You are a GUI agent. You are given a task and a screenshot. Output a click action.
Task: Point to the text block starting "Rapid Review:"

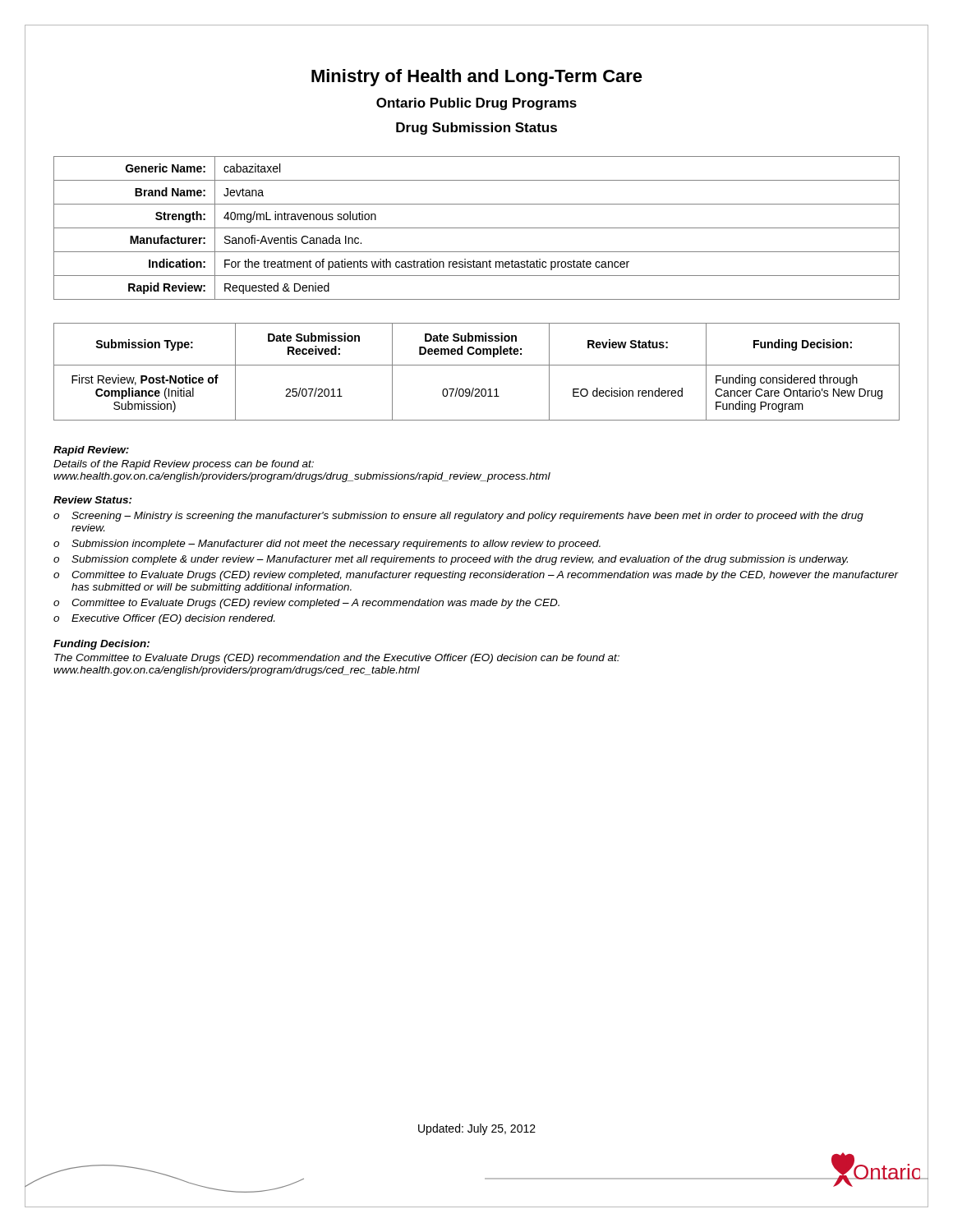[91, 450]
